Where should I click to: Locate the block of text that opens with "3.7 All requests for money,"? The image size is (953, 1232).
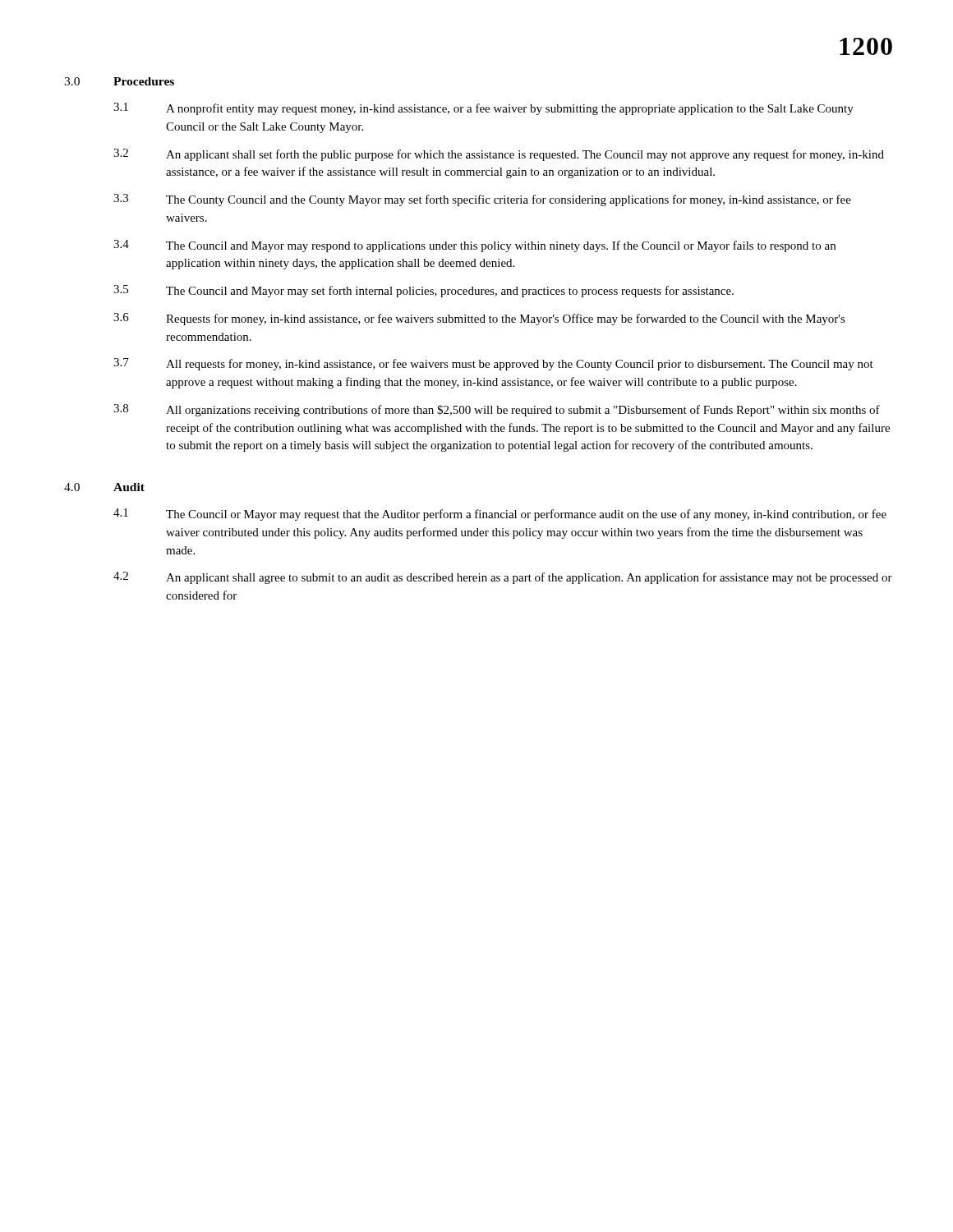[504, 374]
